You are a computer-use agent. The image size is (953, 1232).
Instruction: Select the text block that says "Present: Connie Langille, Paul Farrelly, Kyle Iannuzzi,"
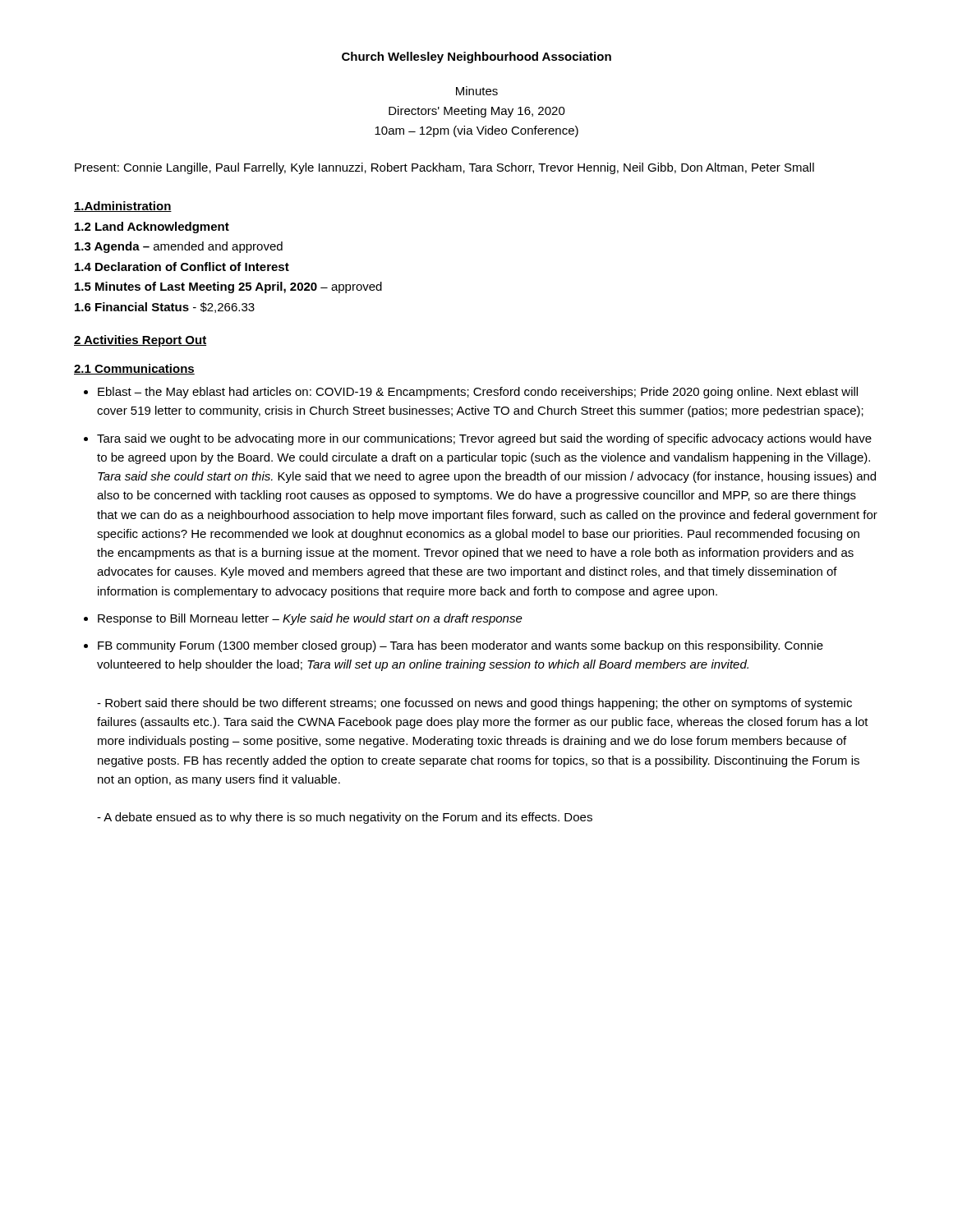[x=444, y=167]
